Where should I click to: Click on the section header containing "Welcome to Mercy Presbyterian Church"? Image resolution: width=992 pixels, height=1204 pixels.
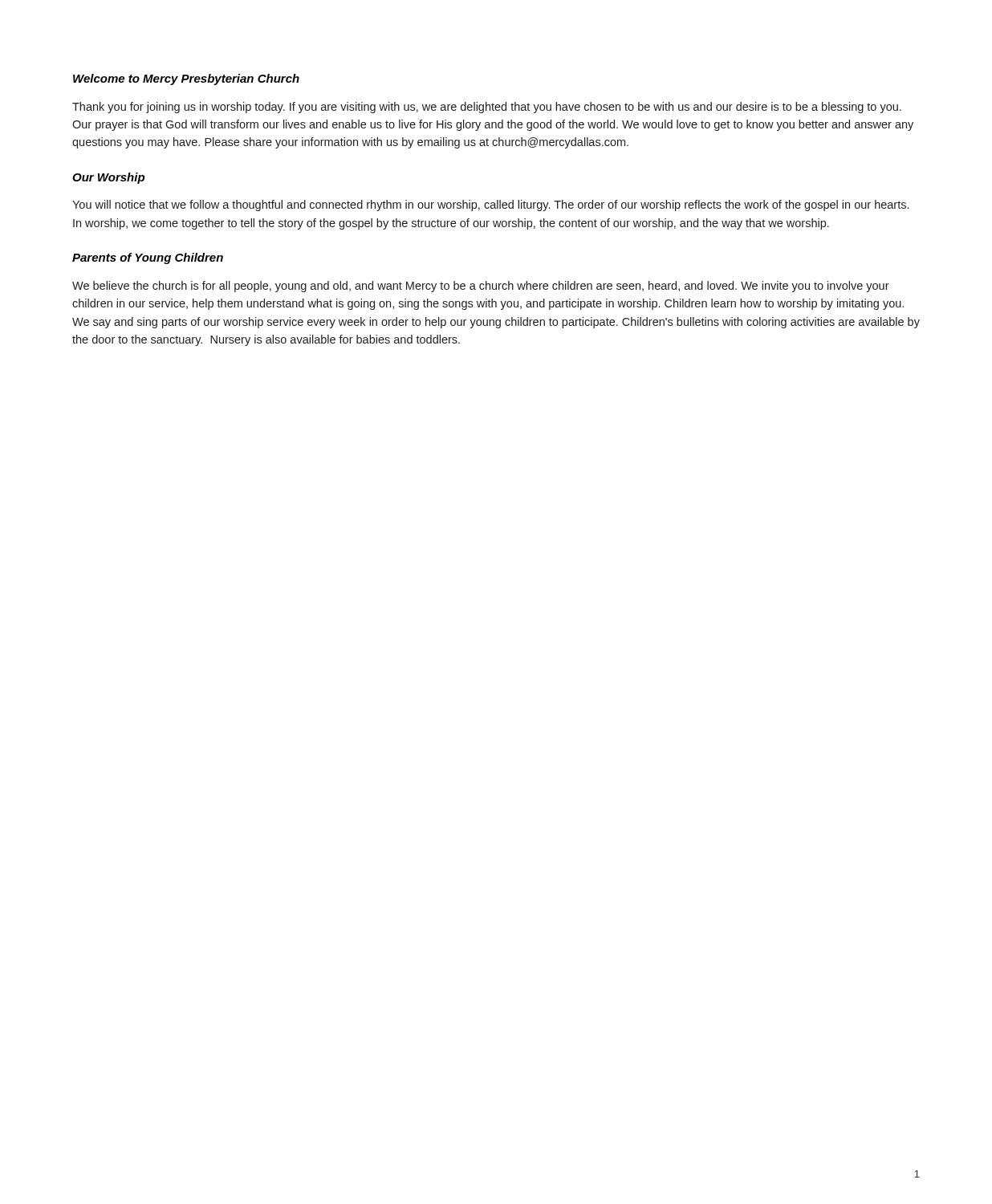pos(186,78)
